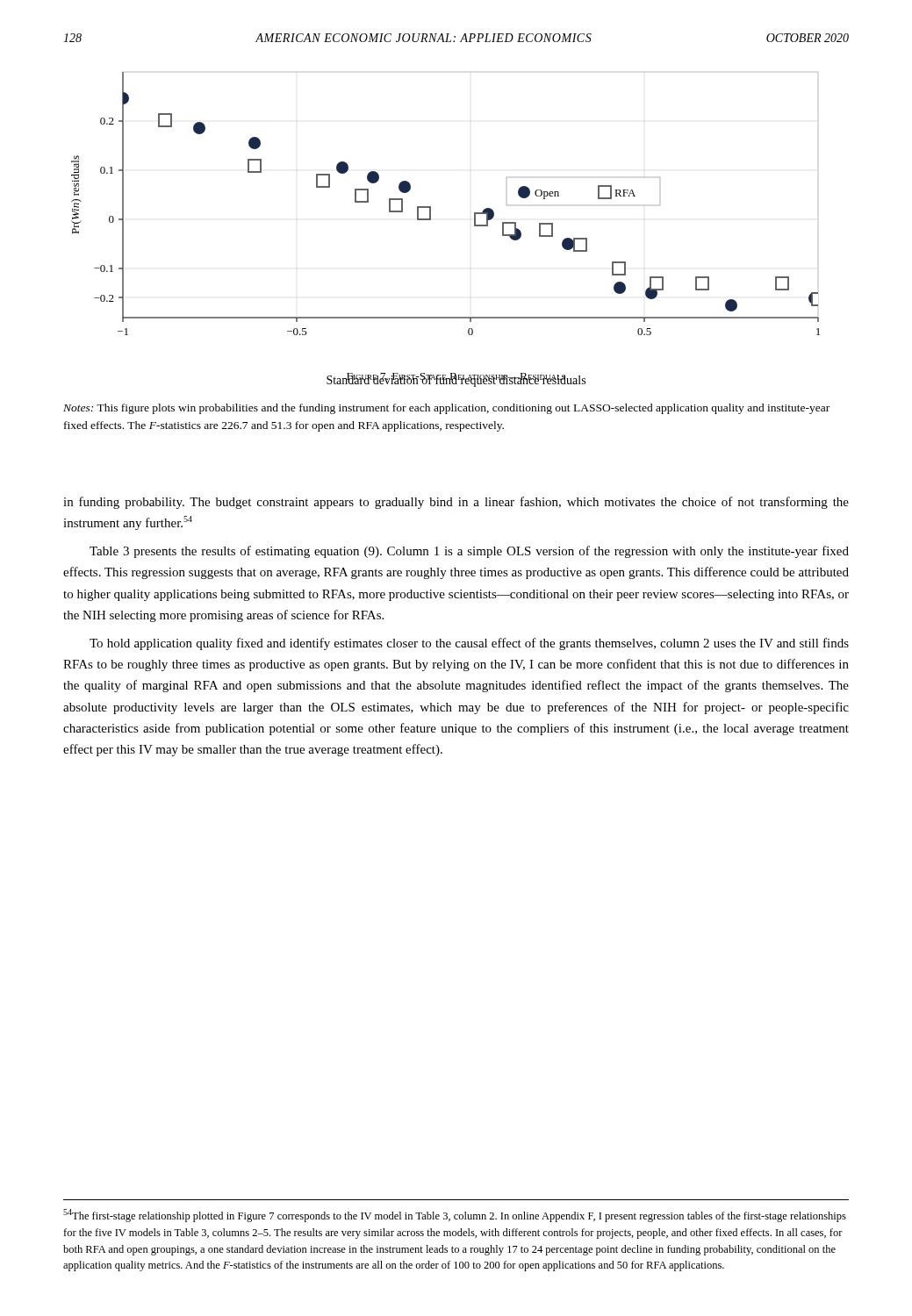Click on the scatter plot
912x1316 pixels.
456,225
